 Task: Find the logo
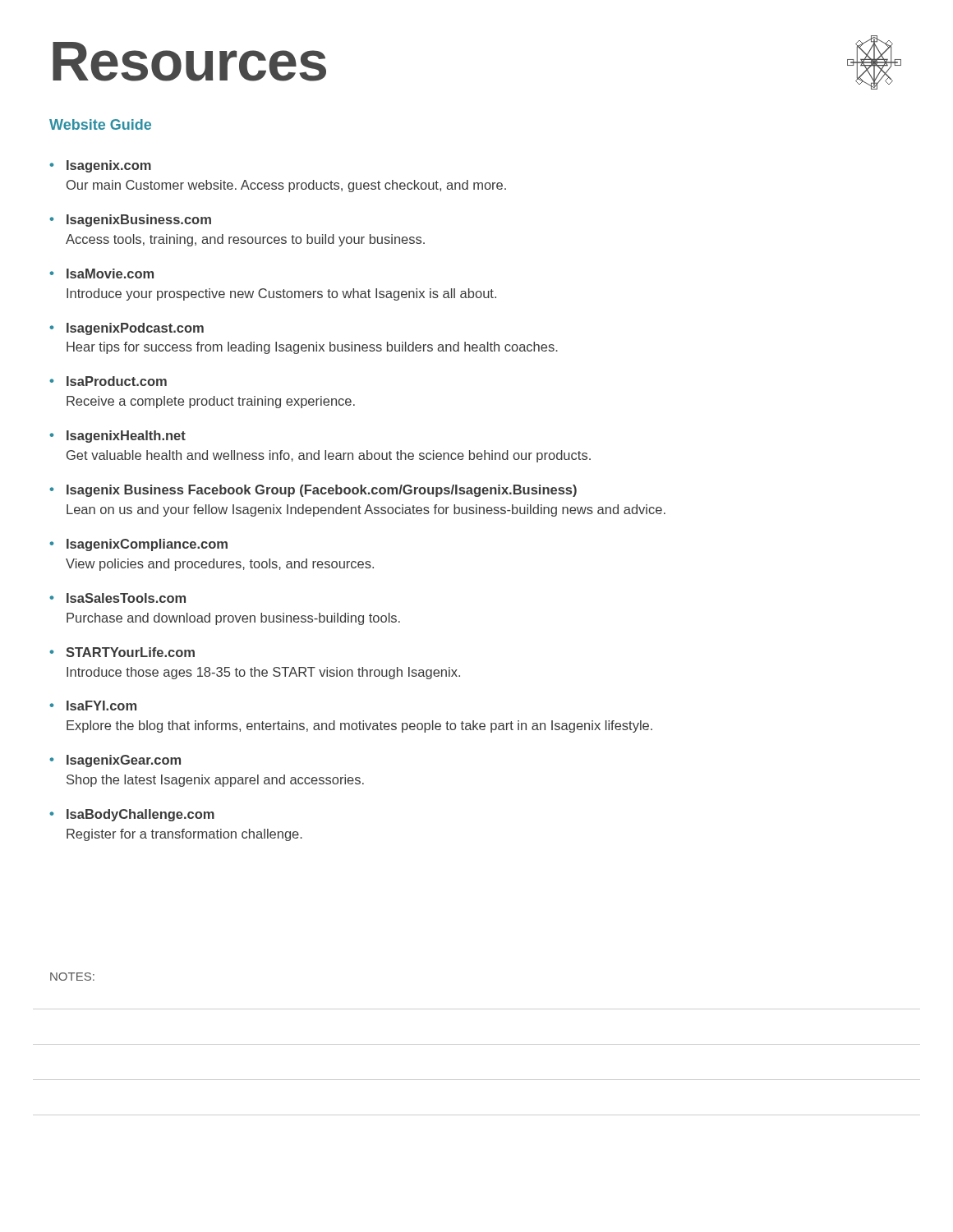874,64
